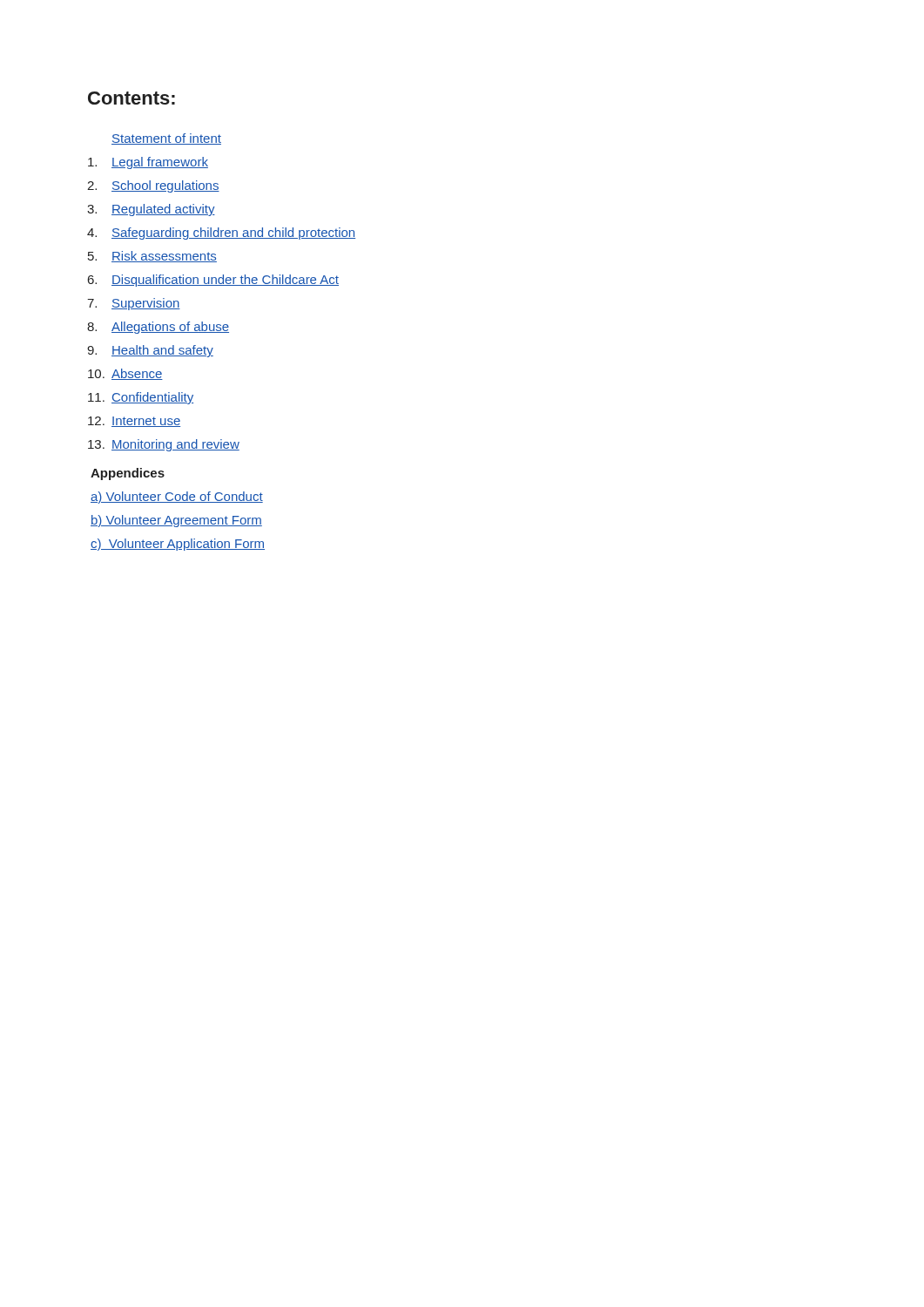Viewport: 924px width, 1307px height.
Task: Click the passage that begins "a) Volunteer Code"
Action: (x=177, y=496)
